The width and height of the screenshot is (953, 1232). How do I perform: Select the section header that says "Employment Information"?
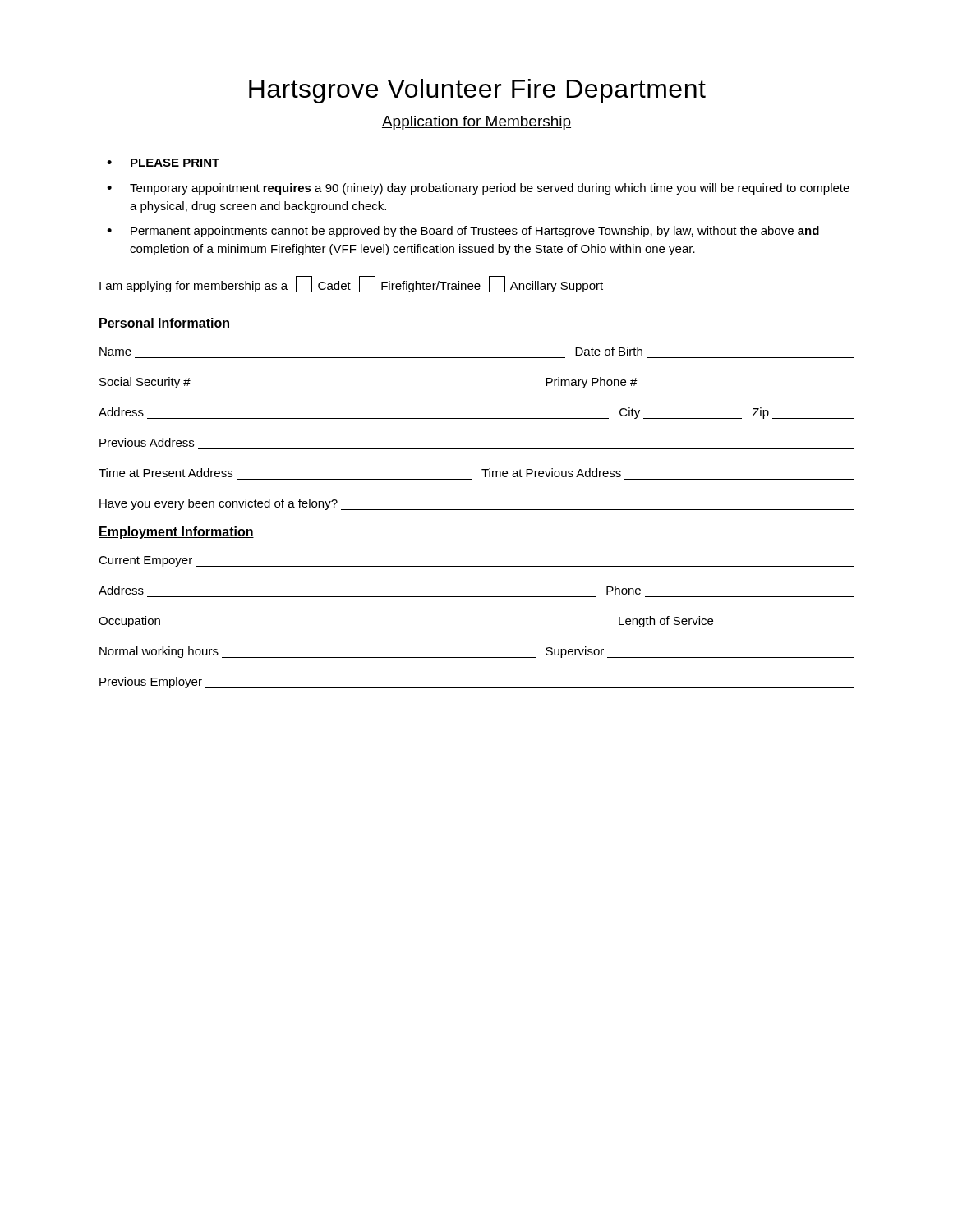coord(176,532)
